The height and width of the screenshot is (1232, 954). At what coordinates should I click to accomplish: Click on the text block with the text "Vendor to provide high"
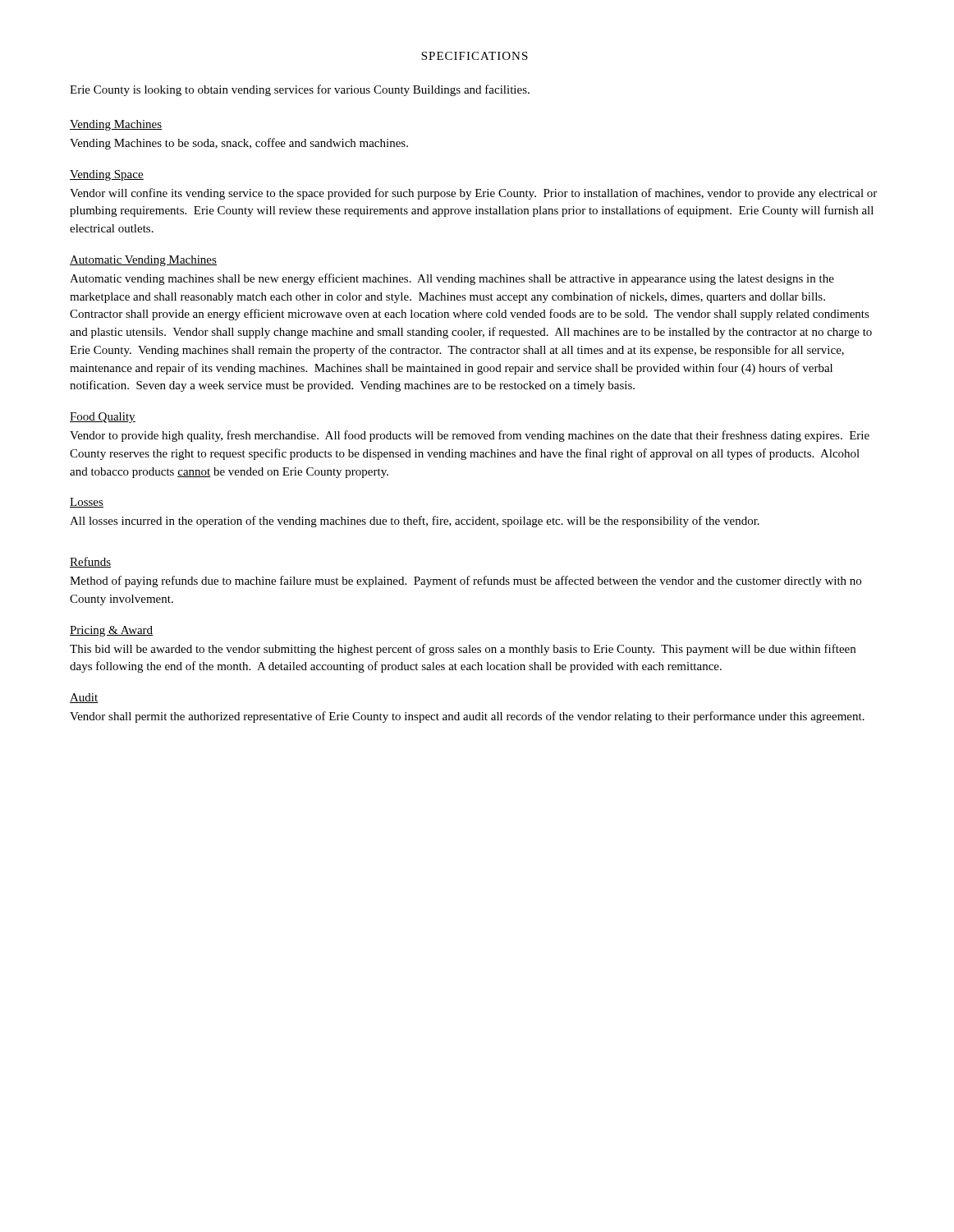point(470,453)
